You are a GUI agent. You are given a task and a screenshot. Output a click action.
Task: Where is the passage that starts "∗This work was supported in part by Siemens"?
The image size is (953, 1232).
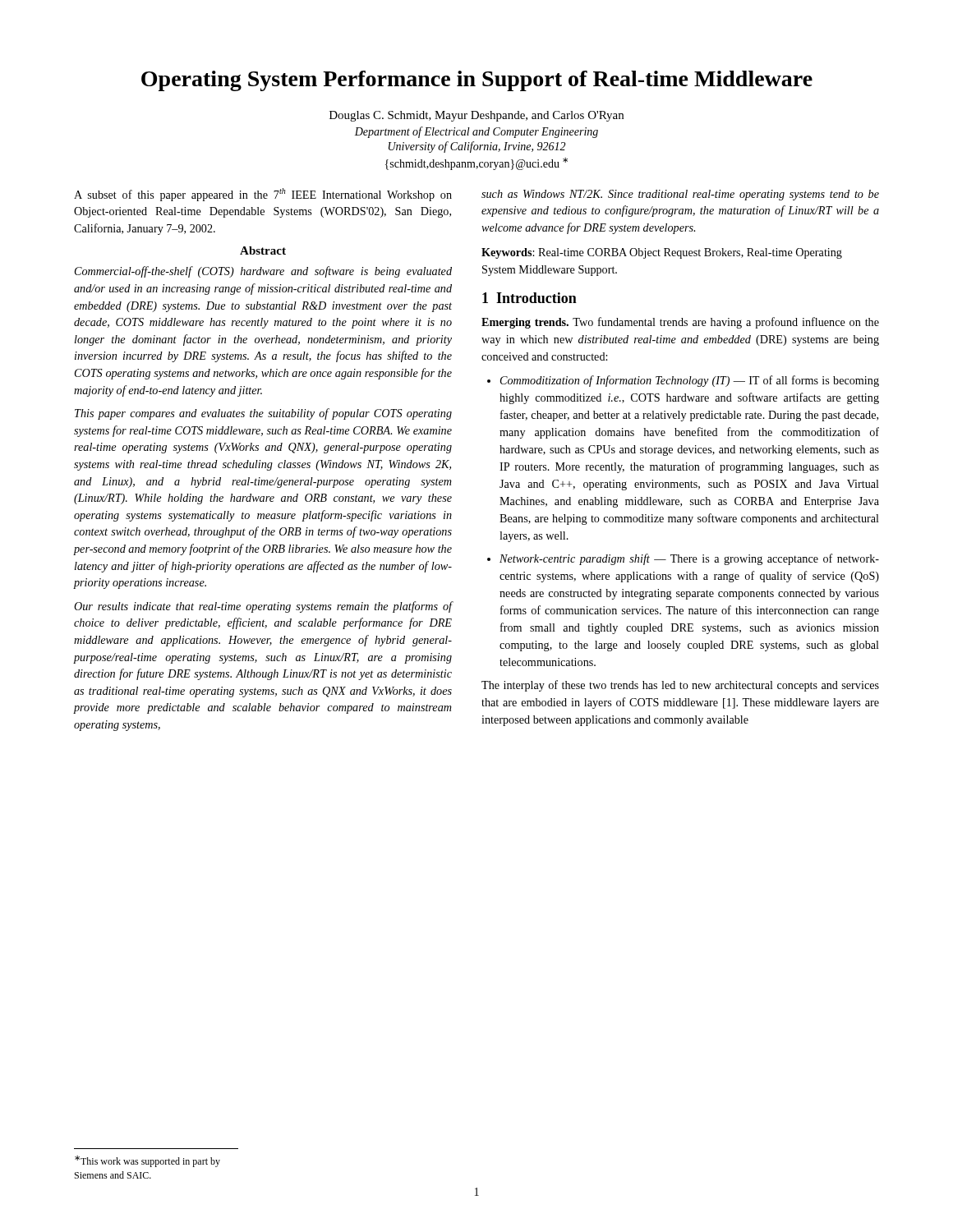[147, 1167]
